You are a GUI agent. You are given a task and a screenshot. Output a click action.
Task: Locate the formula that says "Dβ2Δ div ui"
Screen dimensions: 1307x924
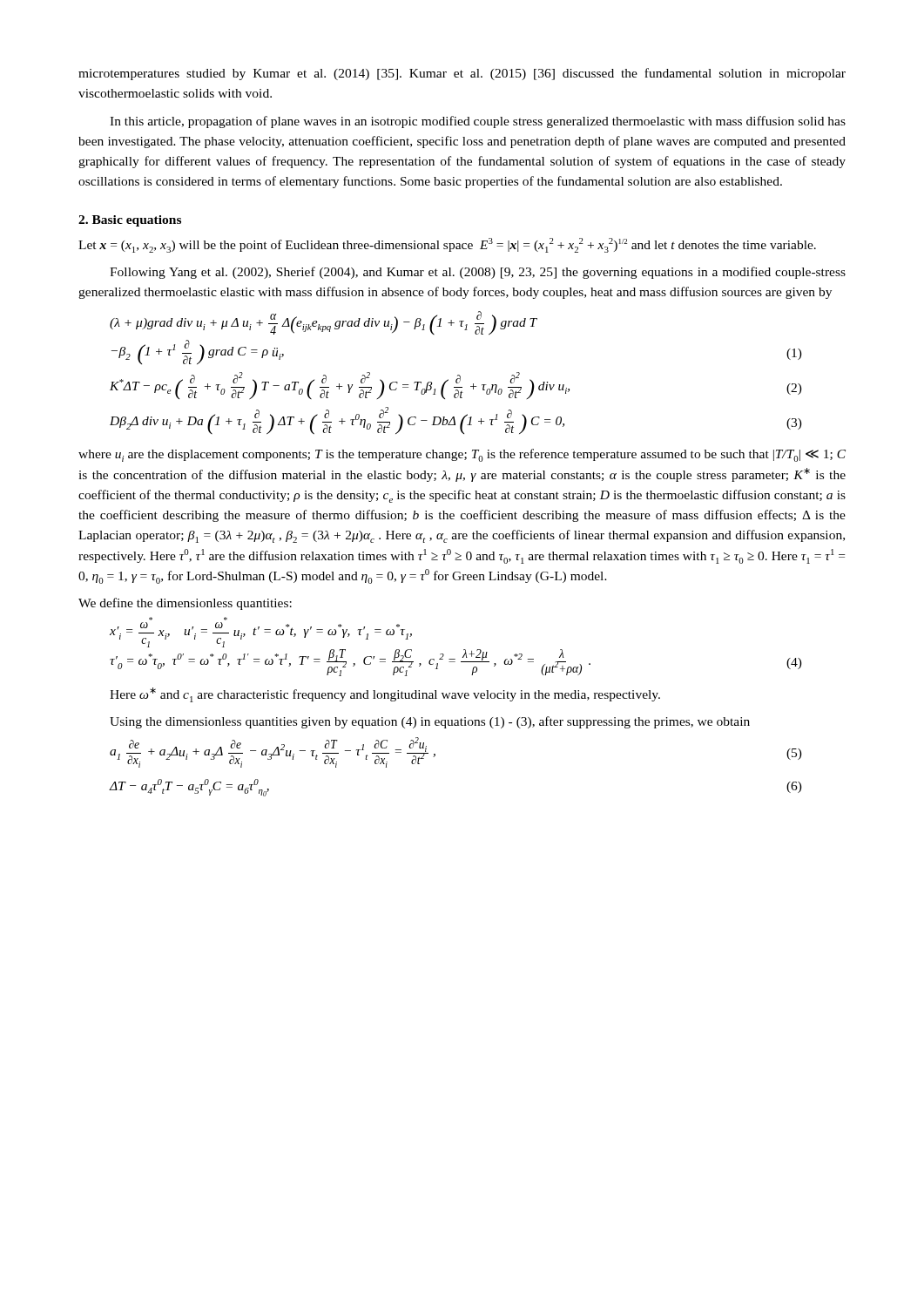coord(462,422)
